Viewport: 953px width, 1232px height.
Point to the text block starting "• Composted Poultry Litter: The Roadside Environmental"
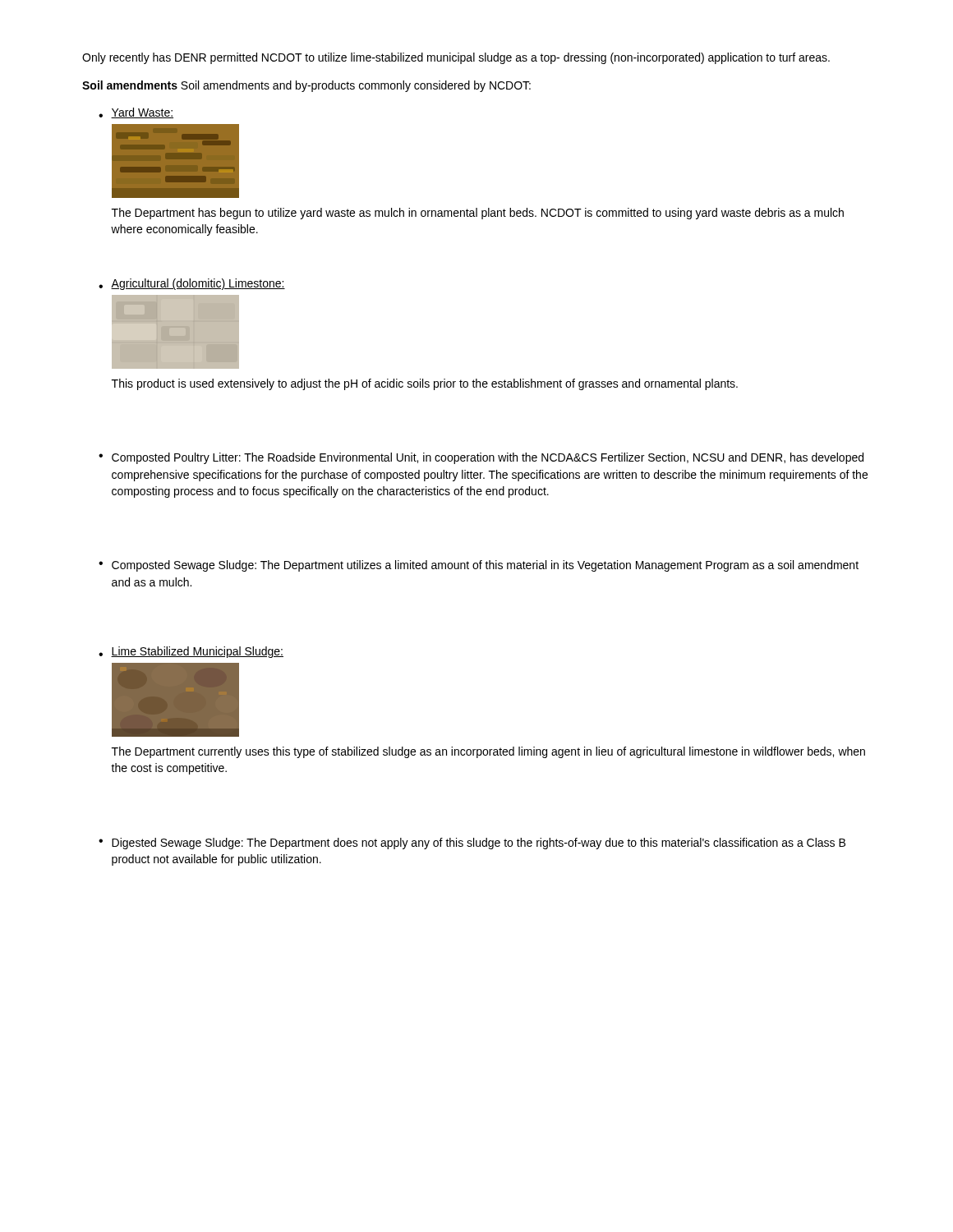coord(485,473)
